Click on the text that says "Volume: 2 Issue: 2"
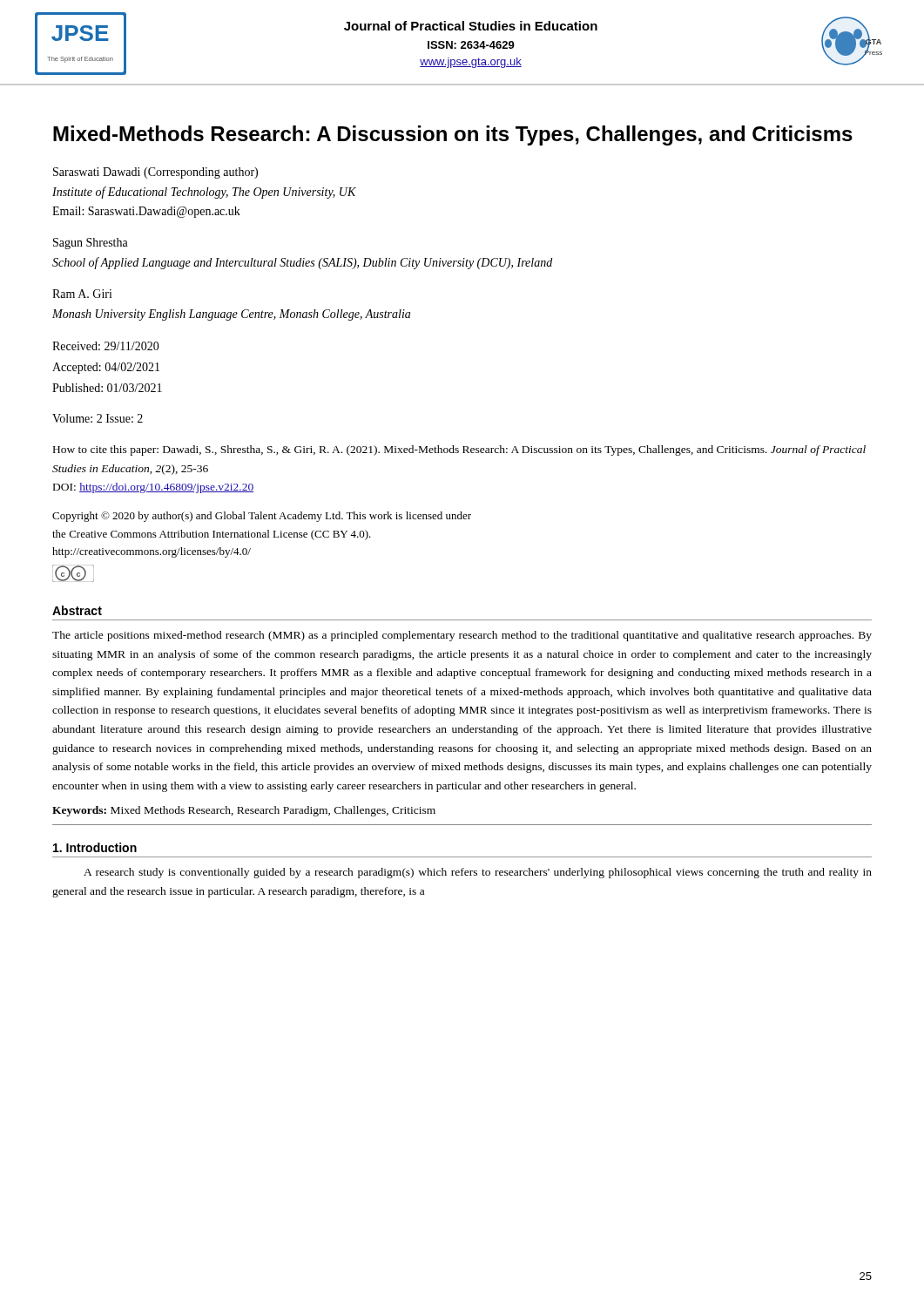Image resolution: width=924 pixels, height=1307 pixels. [x=98, y=419]
